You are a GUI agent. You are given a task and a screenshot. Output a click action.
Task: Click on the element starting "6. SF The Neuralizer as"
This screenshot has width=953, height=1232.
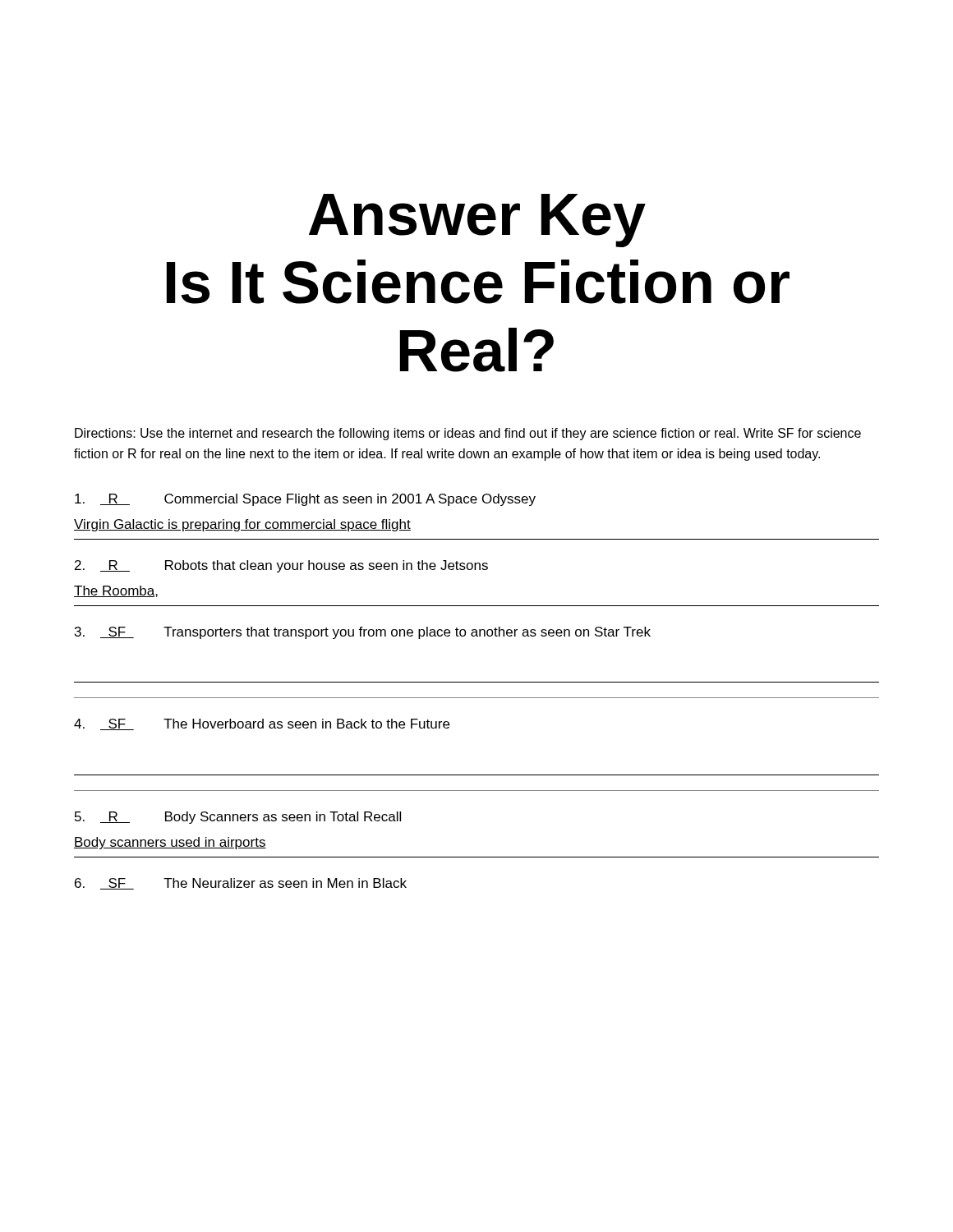pos(241,884)
